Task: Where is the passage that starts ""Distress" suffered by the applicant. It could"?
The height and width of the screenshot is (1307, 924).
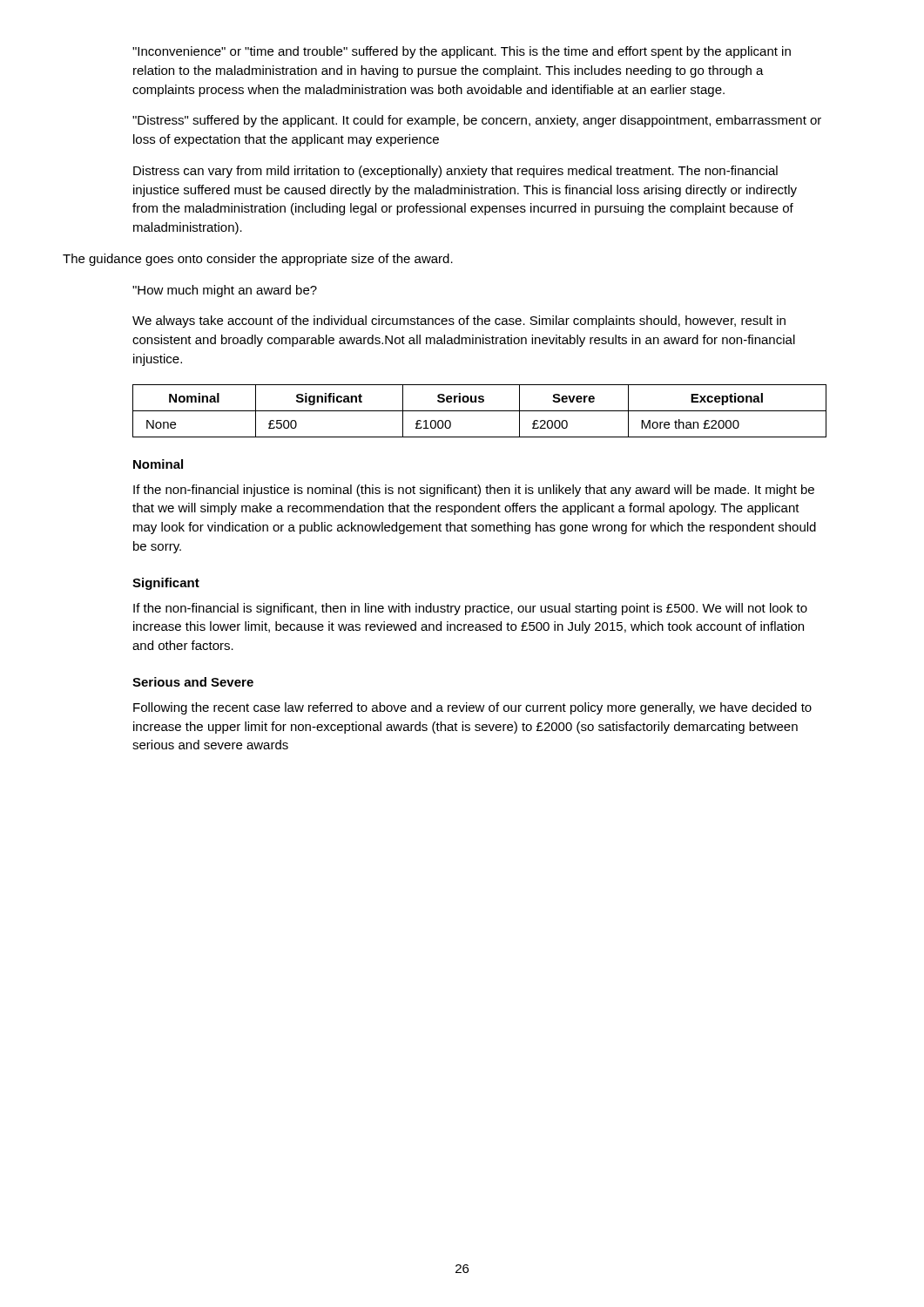Action: coord(479,130)
